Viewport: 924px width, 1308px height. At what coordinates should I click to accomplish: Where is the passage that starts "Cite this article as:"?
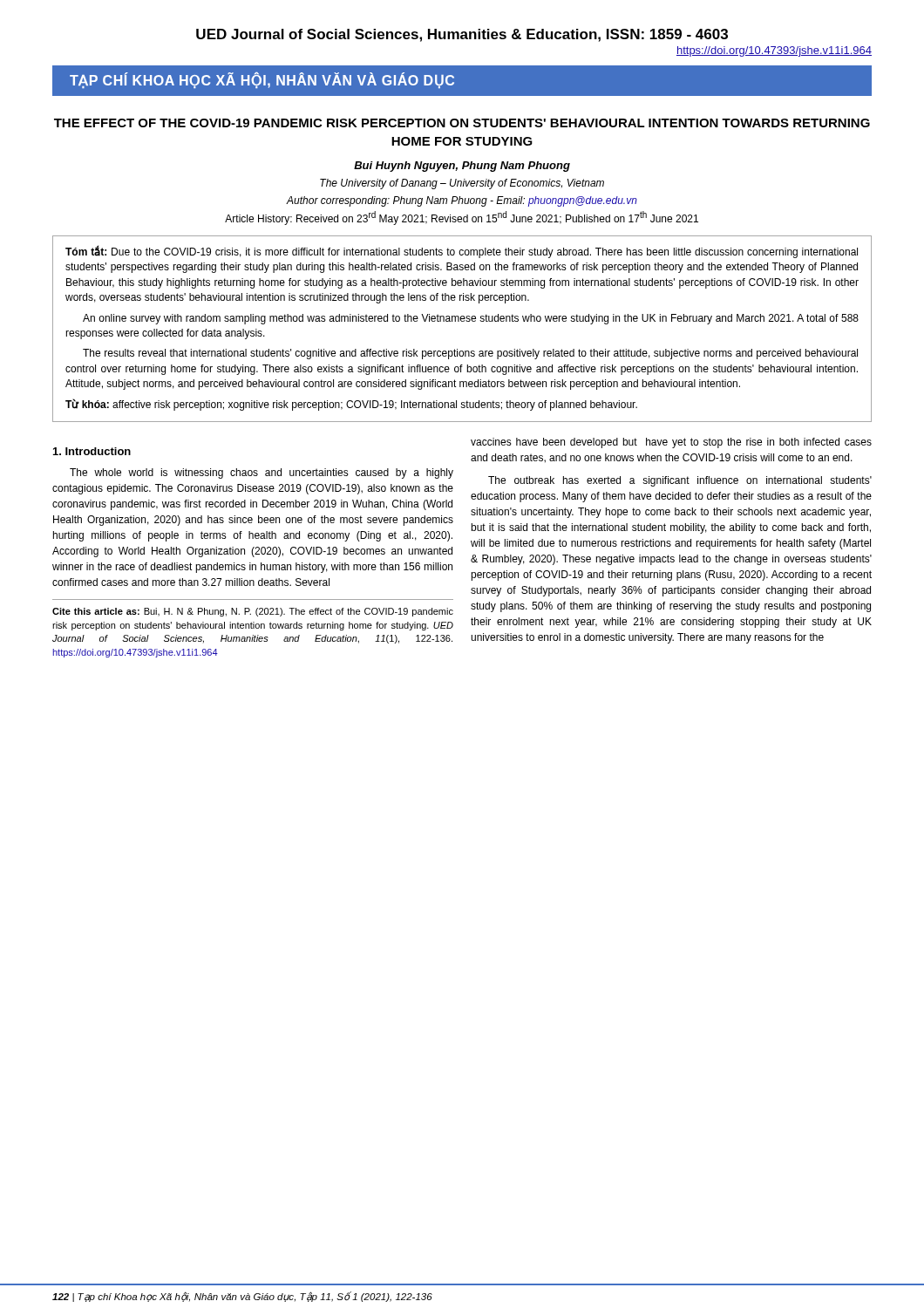tap(253, 632)
